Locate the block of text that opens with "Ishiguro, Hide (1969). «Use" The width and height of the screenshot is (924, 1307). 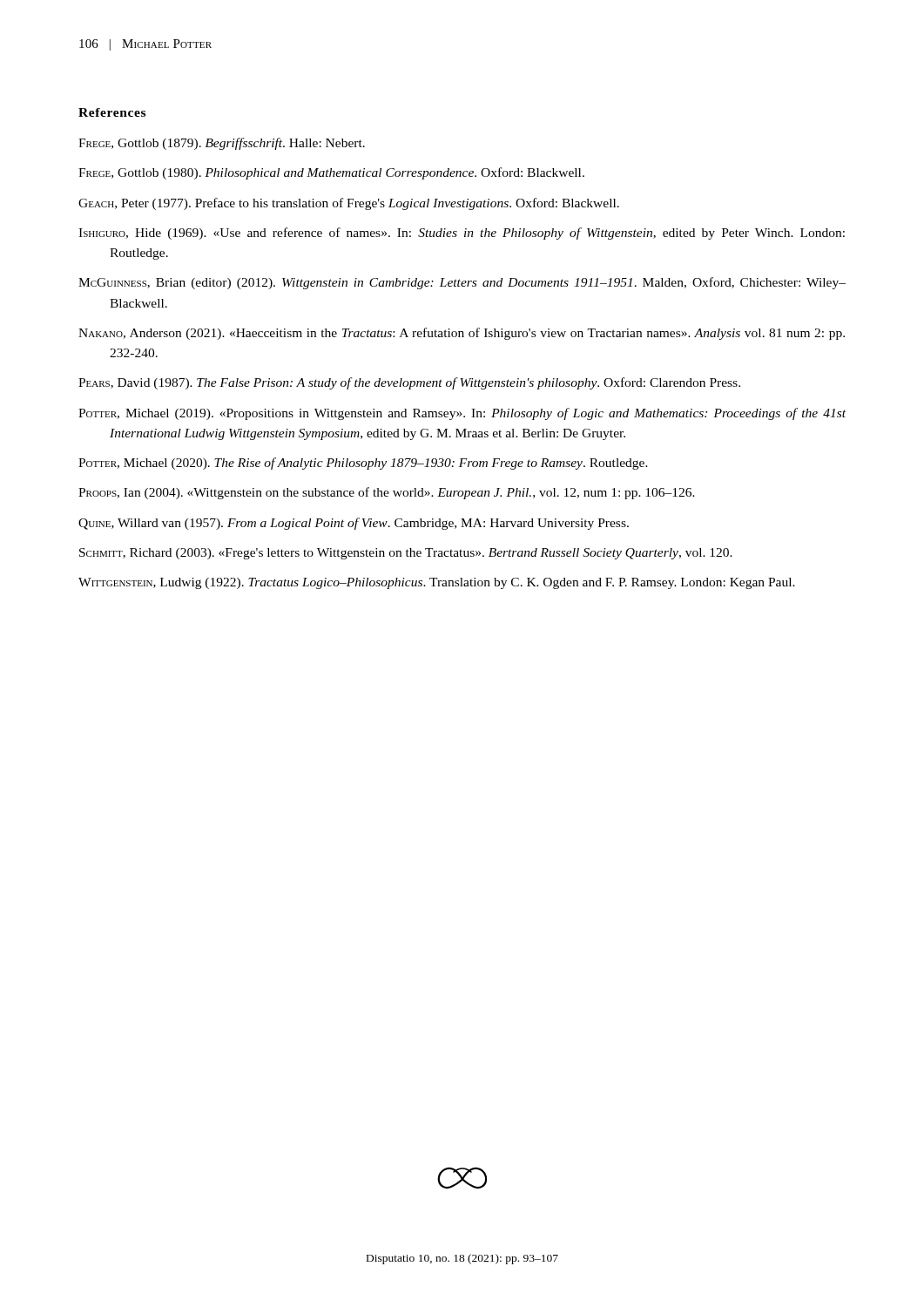[462, 242]
